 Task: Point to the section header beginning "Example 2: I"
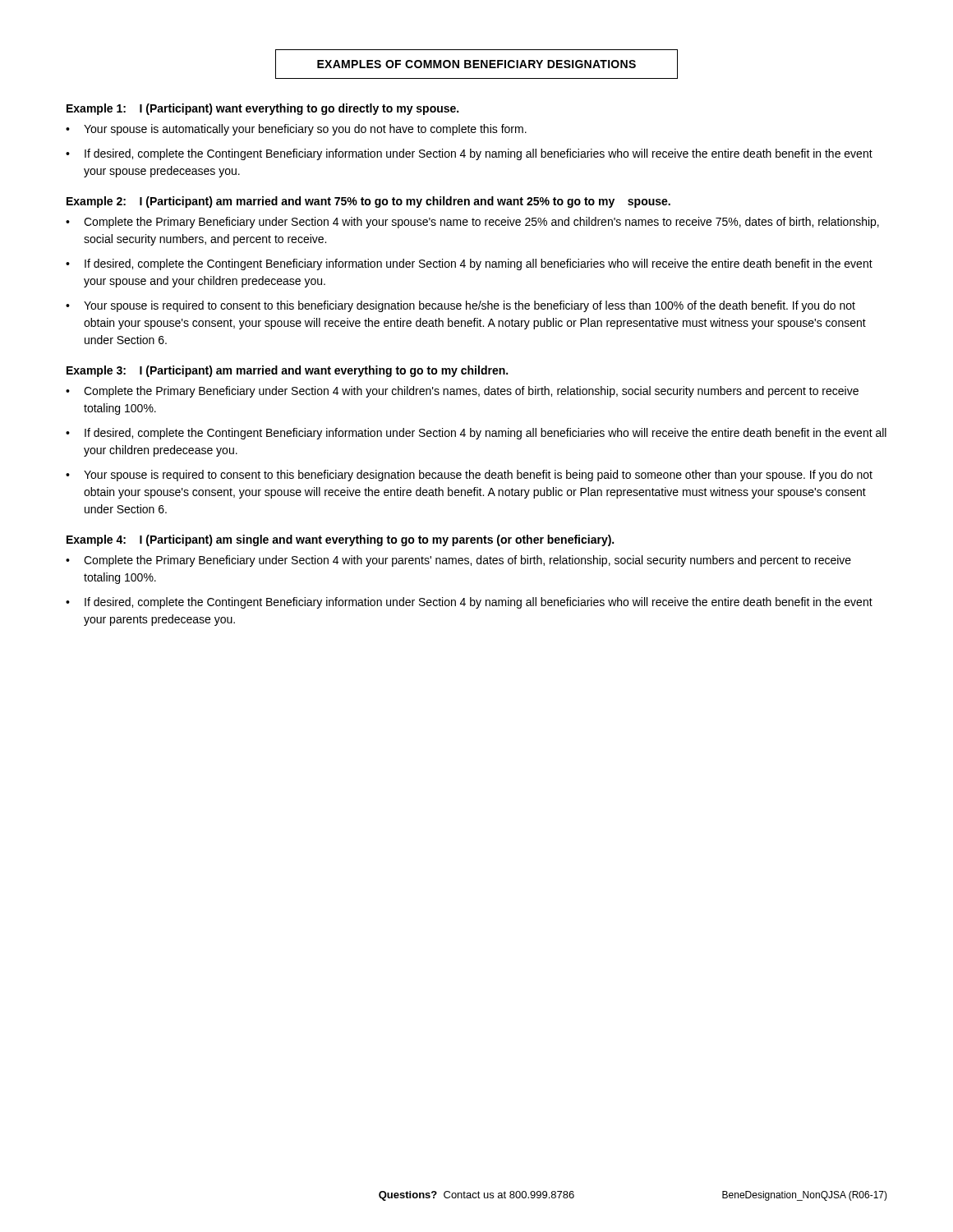pyautogui.click(x=368, y=201)
